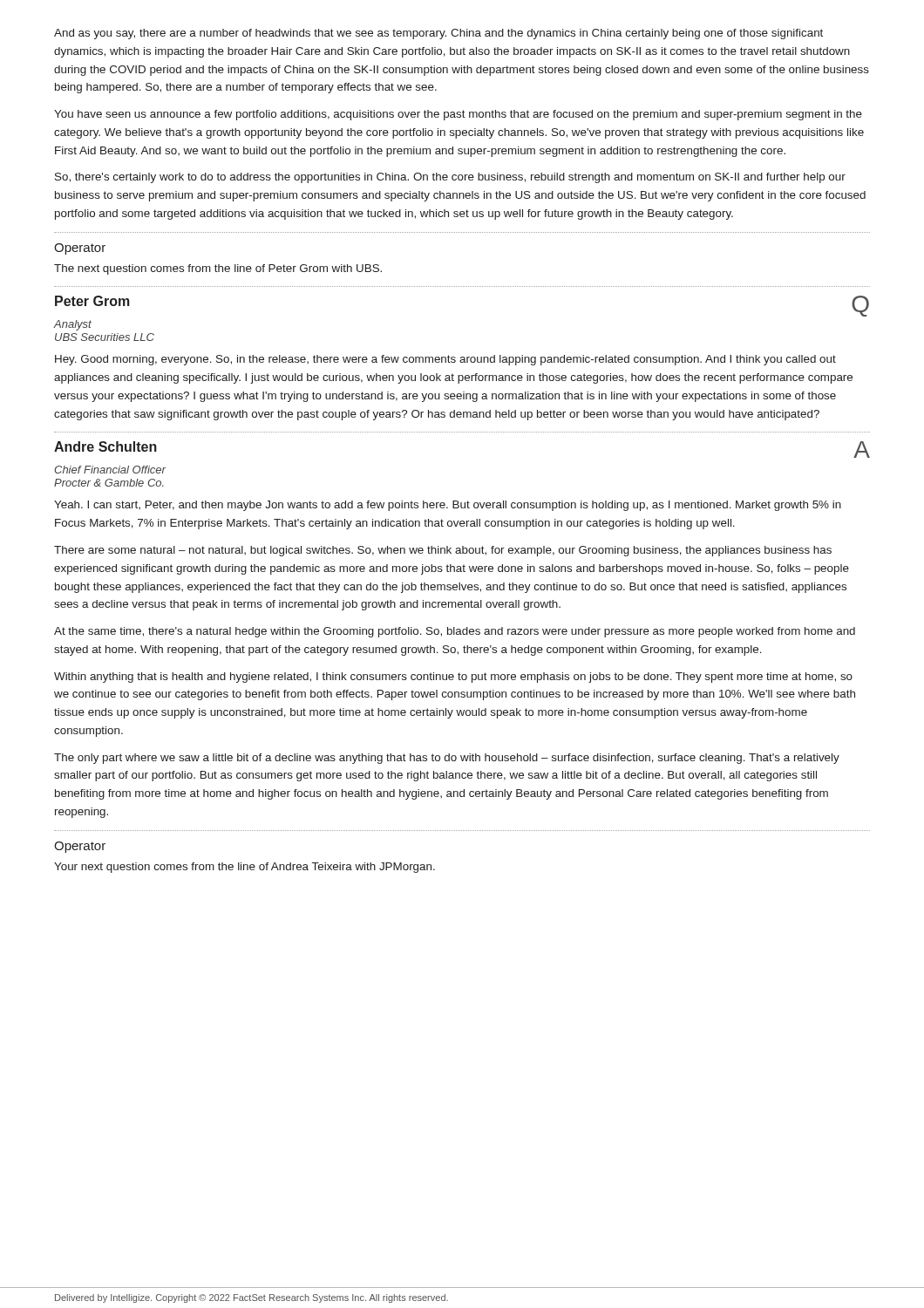Find the text block starting "Hey. Good morning, everyone. So, in the release,"

click(x=454, y=386)
